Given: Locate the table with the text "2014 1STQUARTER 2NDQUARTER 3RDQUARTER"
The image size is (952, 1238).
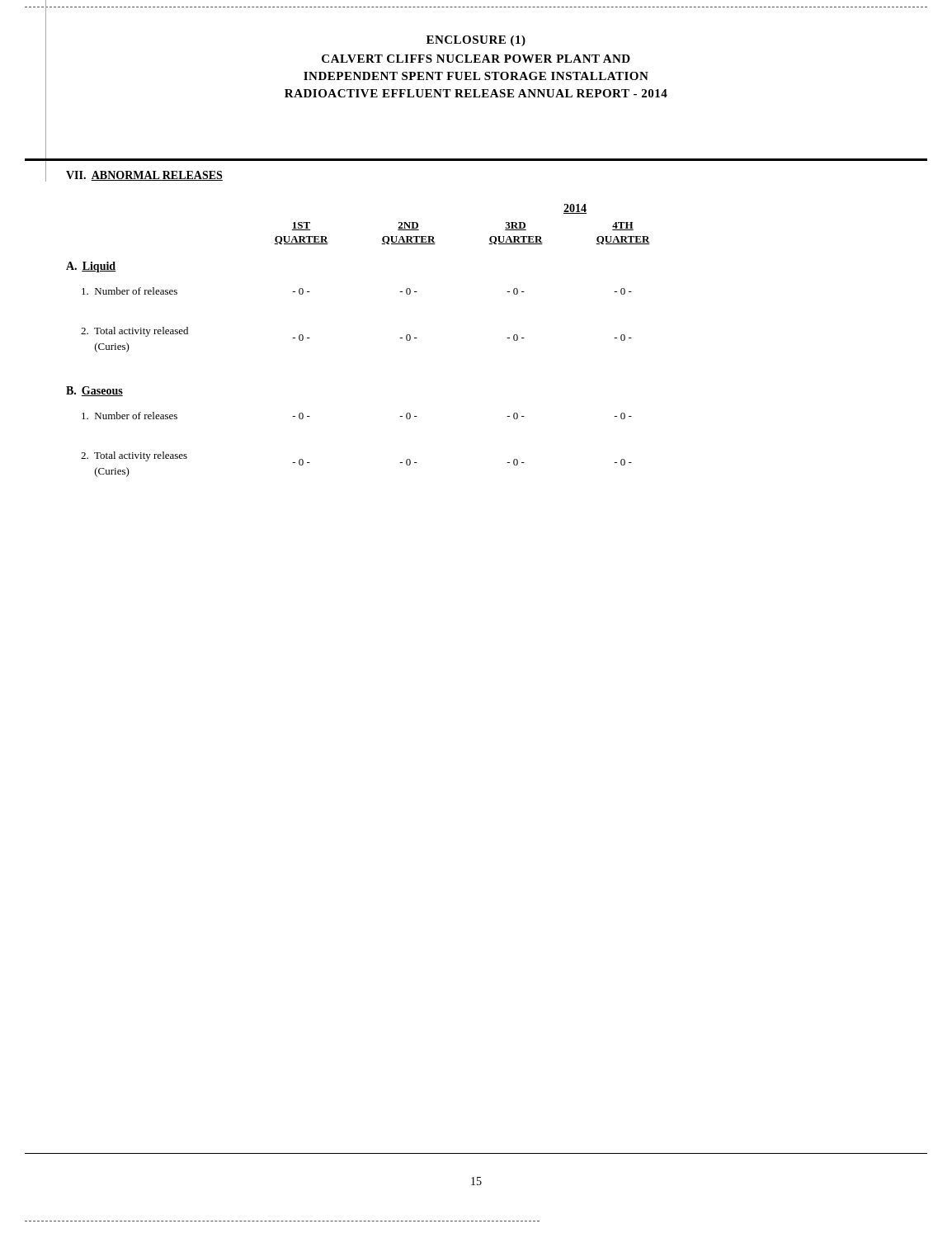Looking at the screenshot, I should (x=476, y=353).
